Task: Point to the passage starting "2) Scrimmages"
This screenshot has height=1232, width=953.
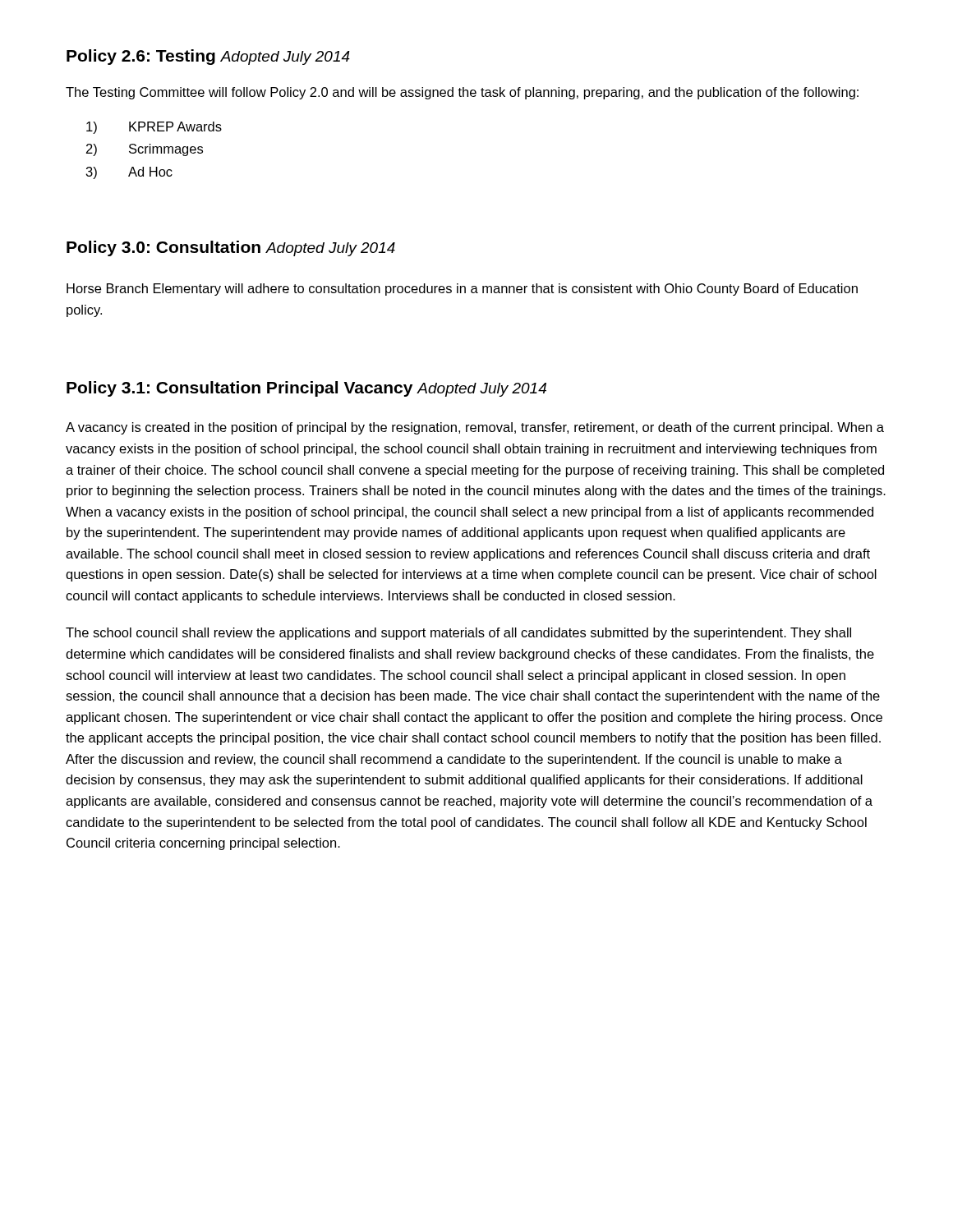Action: pos(135,150)
